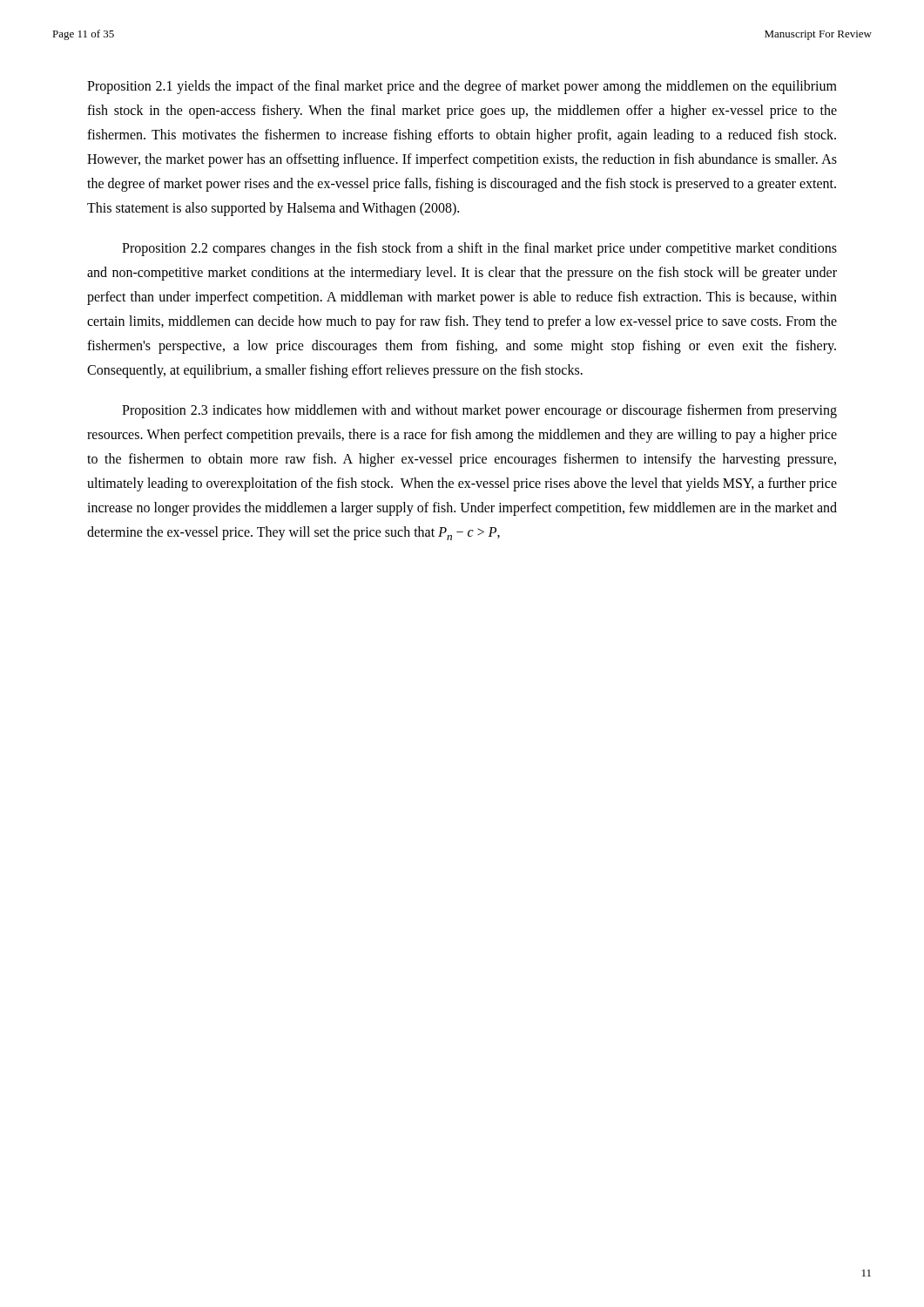Find the text block that says "Proposition 2.3 indicates how"
This screenshot has height=1307, width=924.
pos(462,472)
